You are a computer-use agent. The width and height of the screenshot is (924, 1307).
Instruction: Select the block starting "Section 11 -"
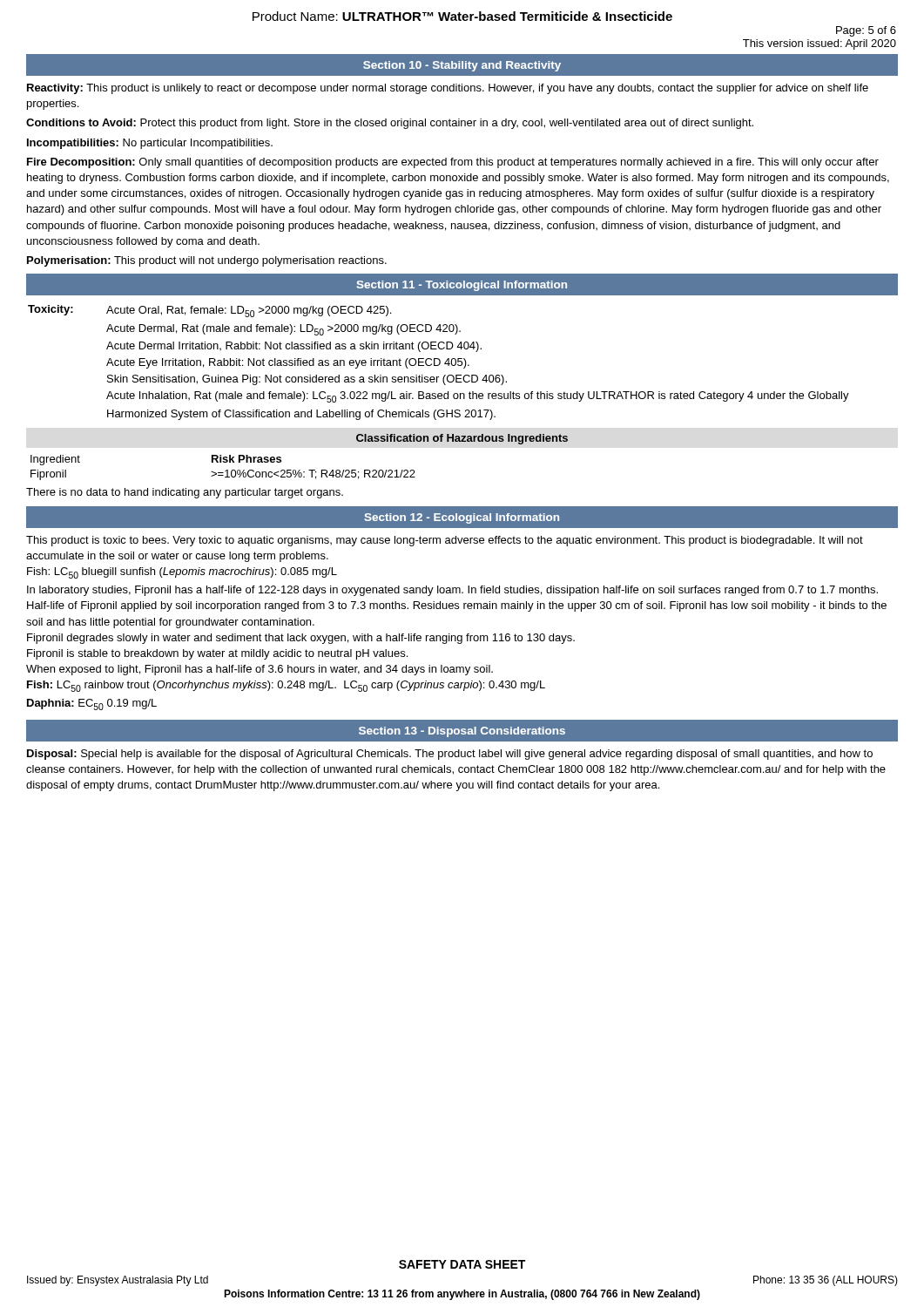(x=462, y=285)
